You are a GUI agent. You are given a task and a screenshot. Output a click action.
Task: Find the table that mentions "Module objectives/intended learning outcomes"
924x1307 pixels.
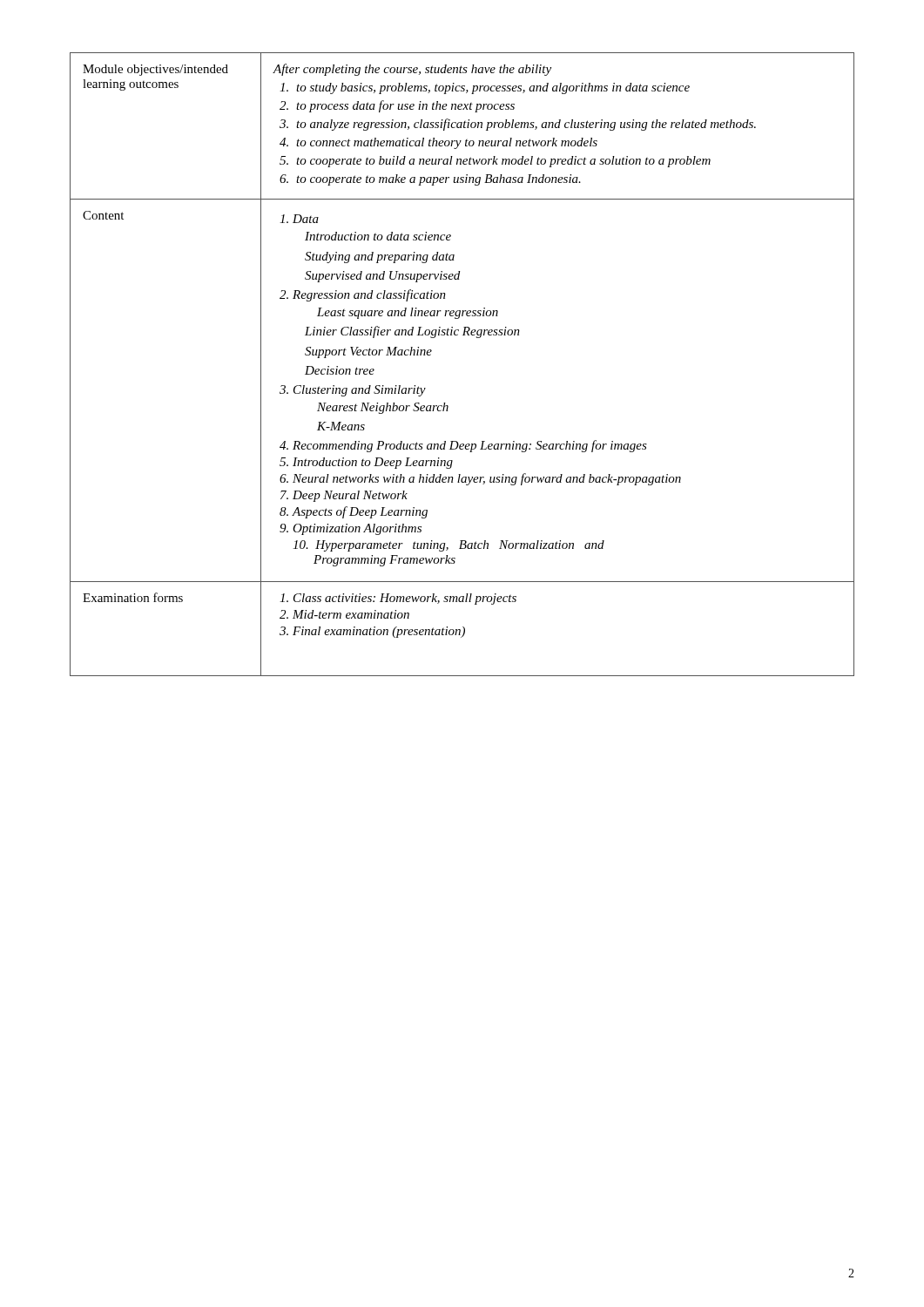coord(462,364)
